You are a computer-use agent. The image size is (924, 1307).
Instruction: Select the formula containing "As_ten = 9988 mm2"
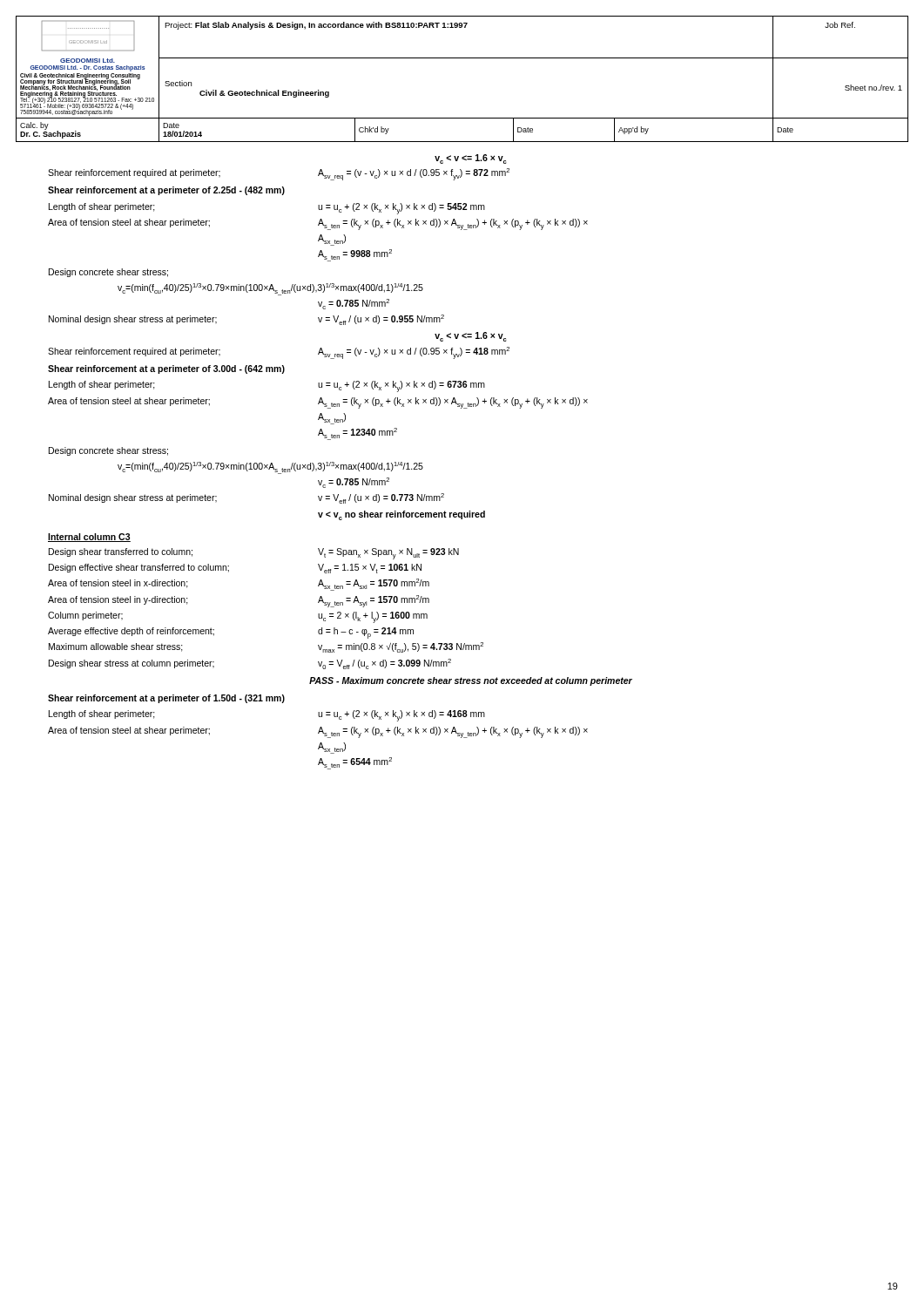[x=355, y=254]
